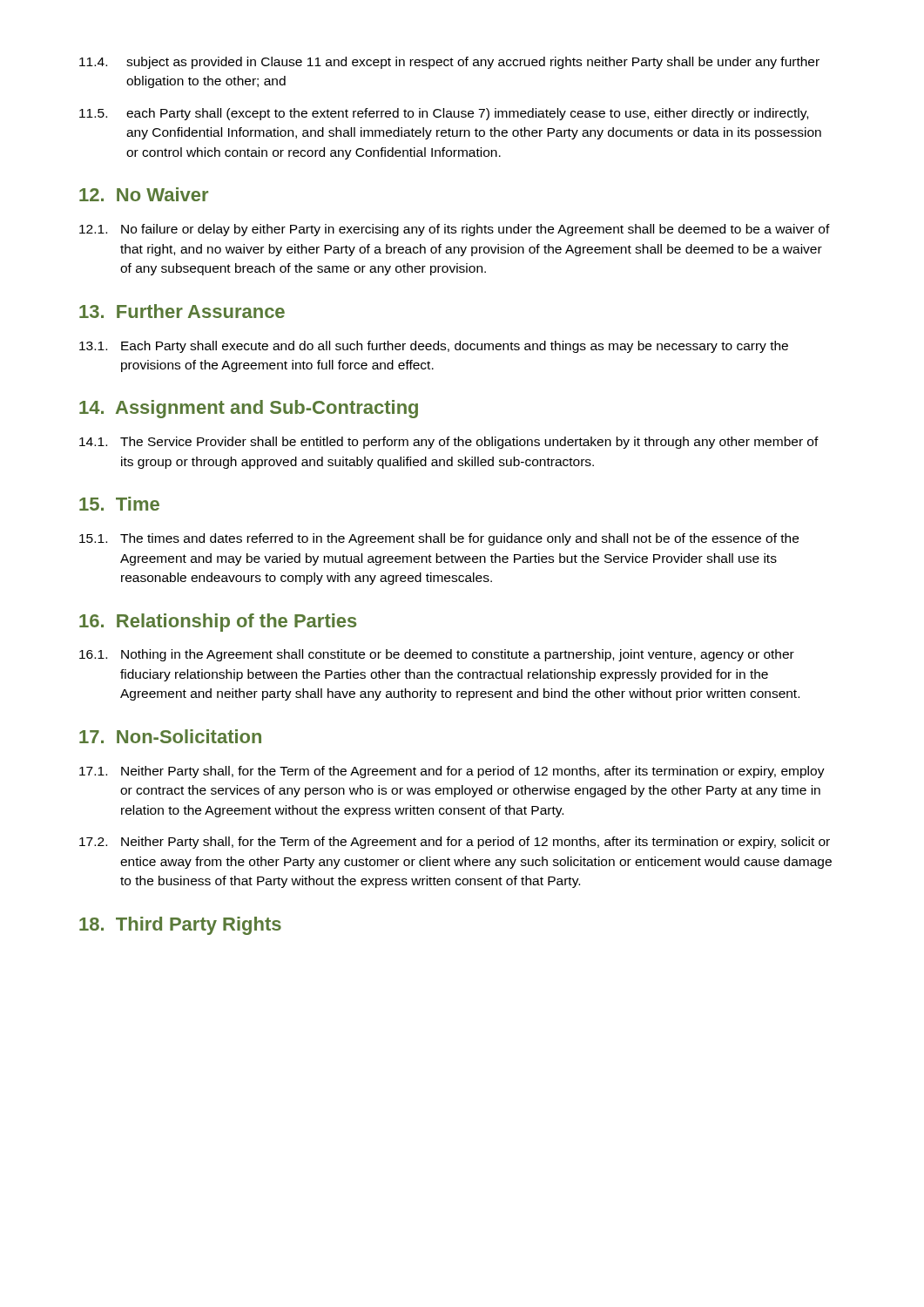Viewport: 924px width, 1307px height.
Task: Locate the section header that reads "18. Third Party Rights"
Action: pos(180,924)
